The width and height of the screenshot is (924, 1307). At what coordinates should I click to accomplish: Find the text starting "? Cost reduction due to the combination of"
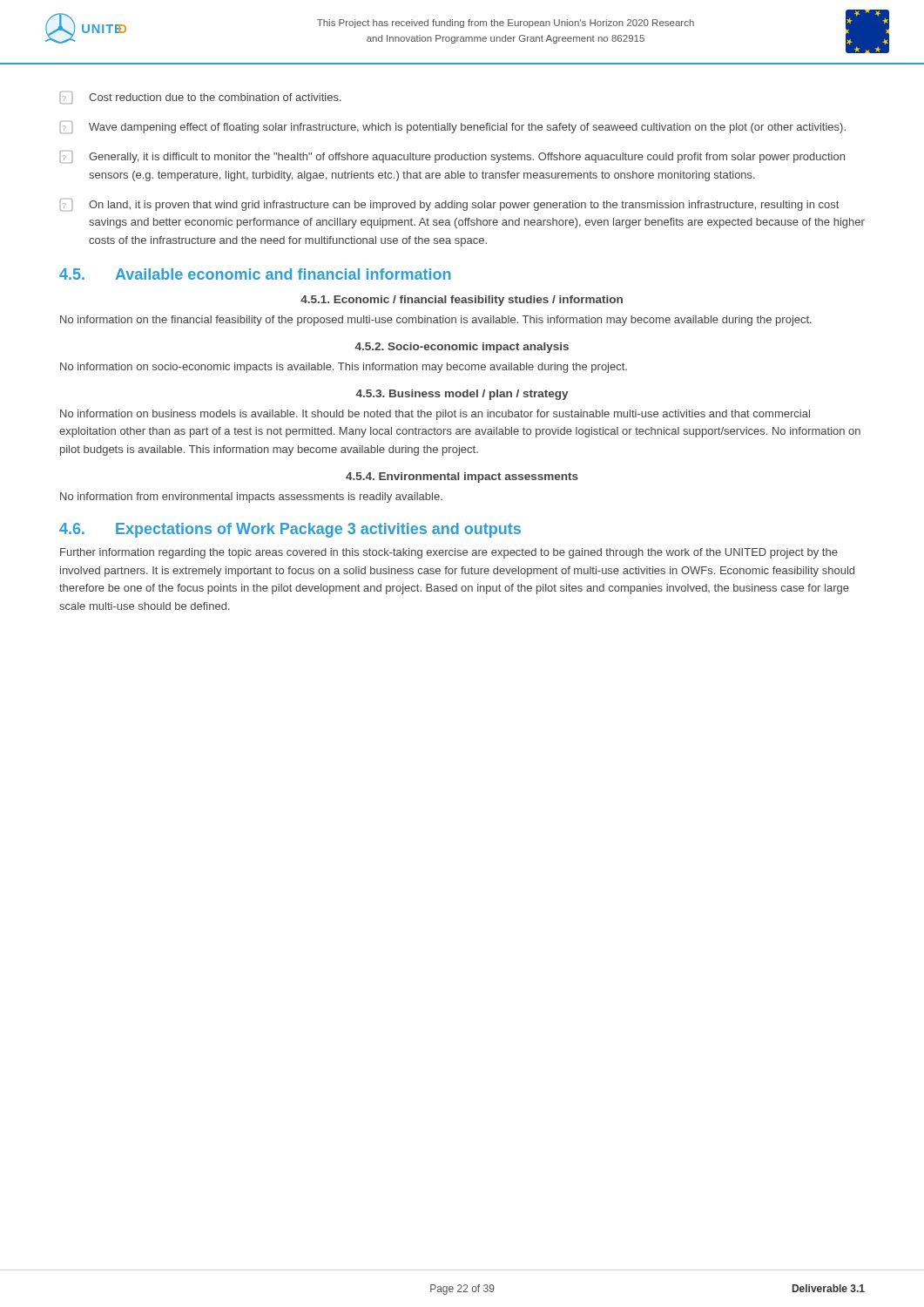pos(200,98)
